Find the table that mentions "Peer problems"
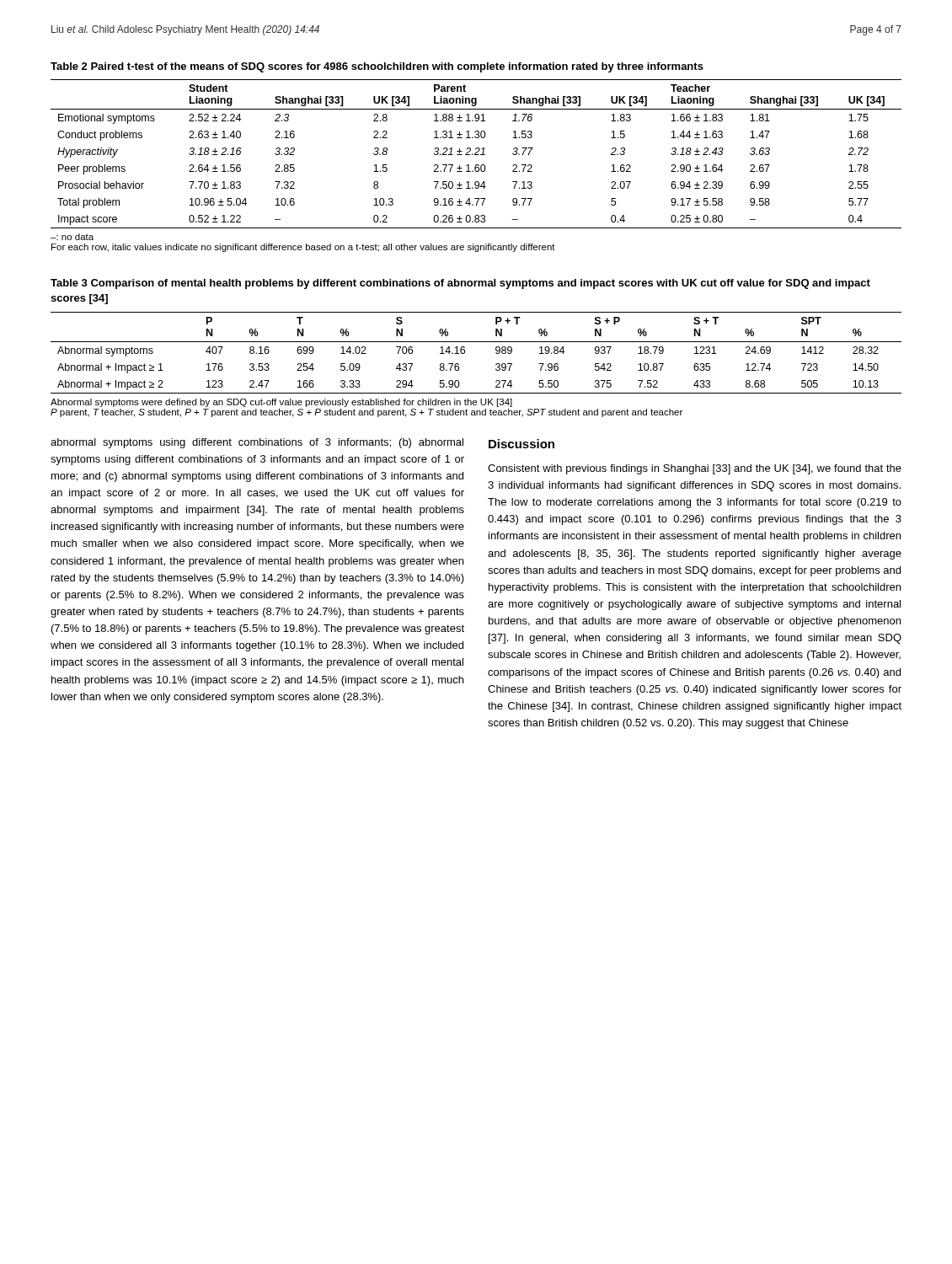 click(476, 154)
